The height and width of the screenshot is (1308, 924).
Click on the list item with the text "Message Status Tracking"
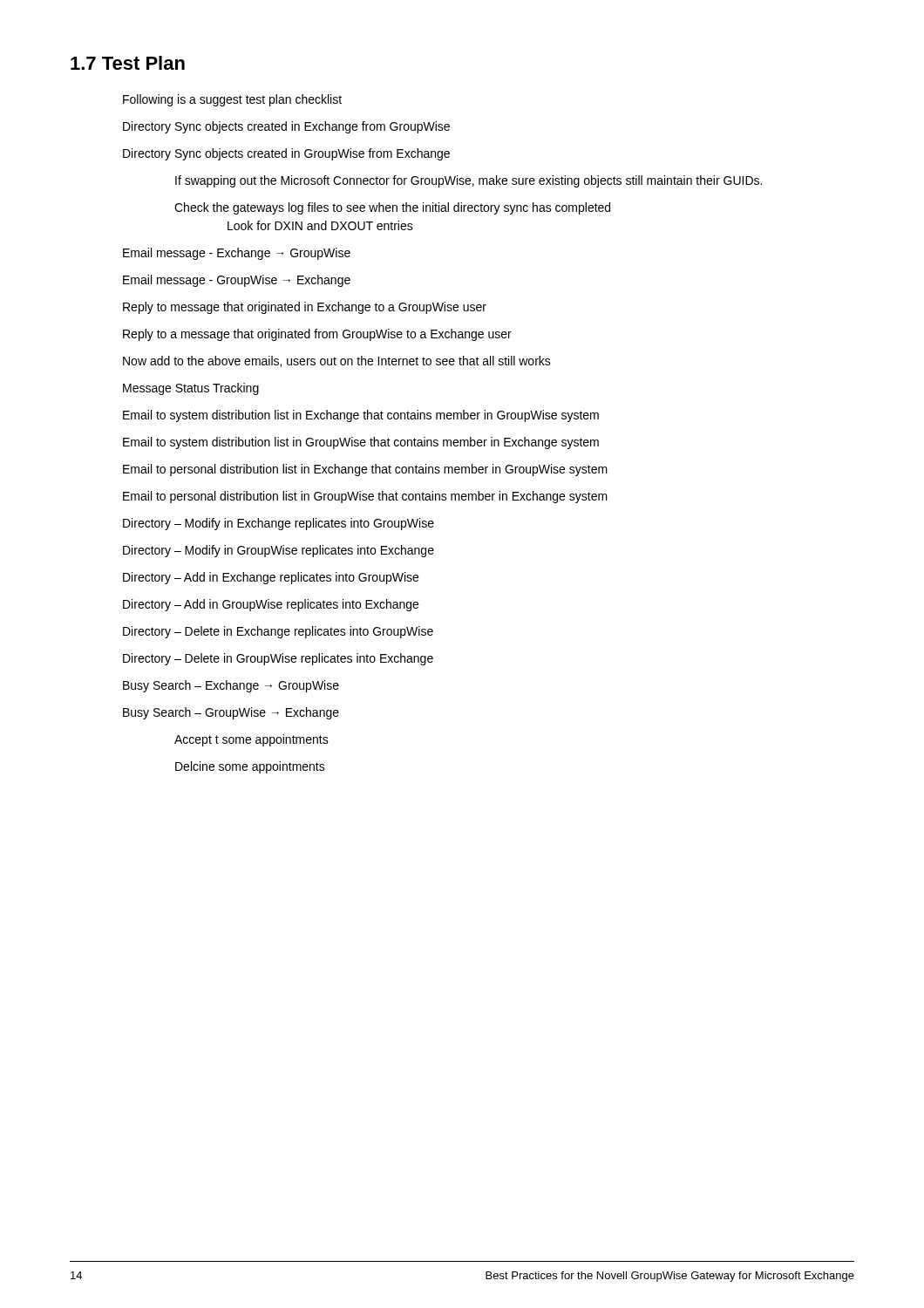click(191, 388)
